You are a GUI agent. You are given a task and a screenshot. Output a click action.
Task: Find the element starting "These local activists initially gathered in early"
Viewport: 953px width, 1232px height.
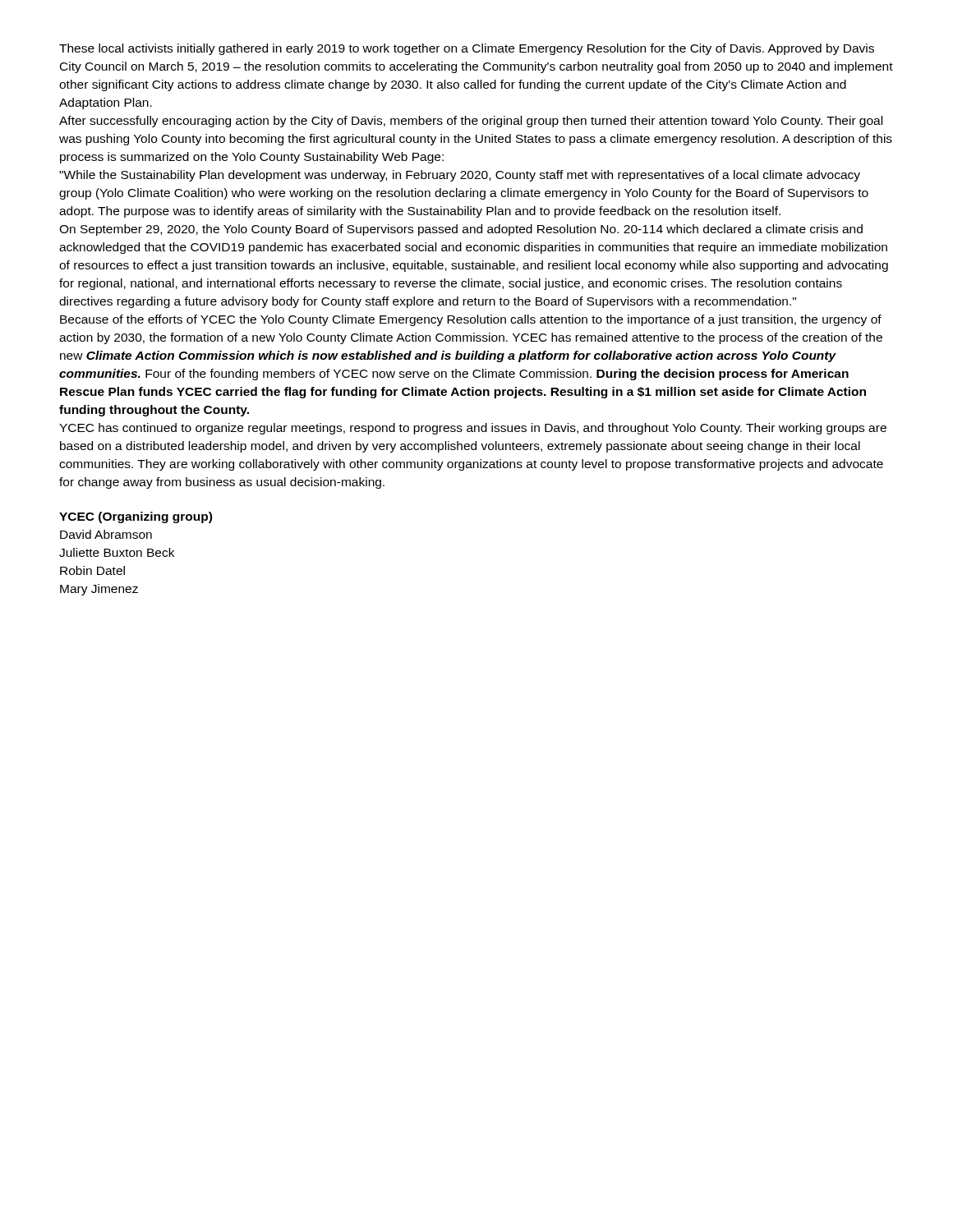click(x=476, y=265)
